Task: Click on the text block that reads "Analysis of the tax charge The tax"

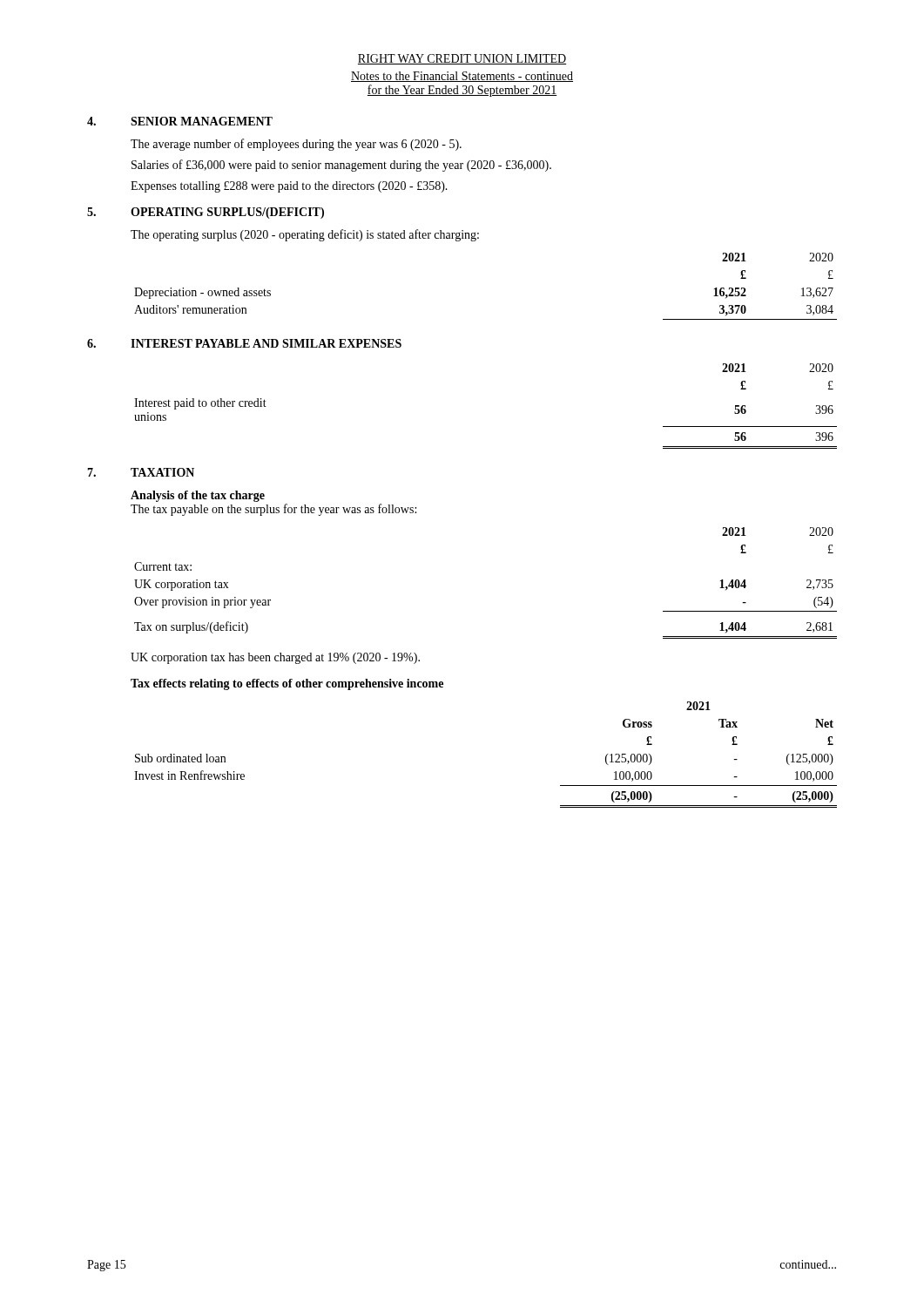Action: click(274, 502)
